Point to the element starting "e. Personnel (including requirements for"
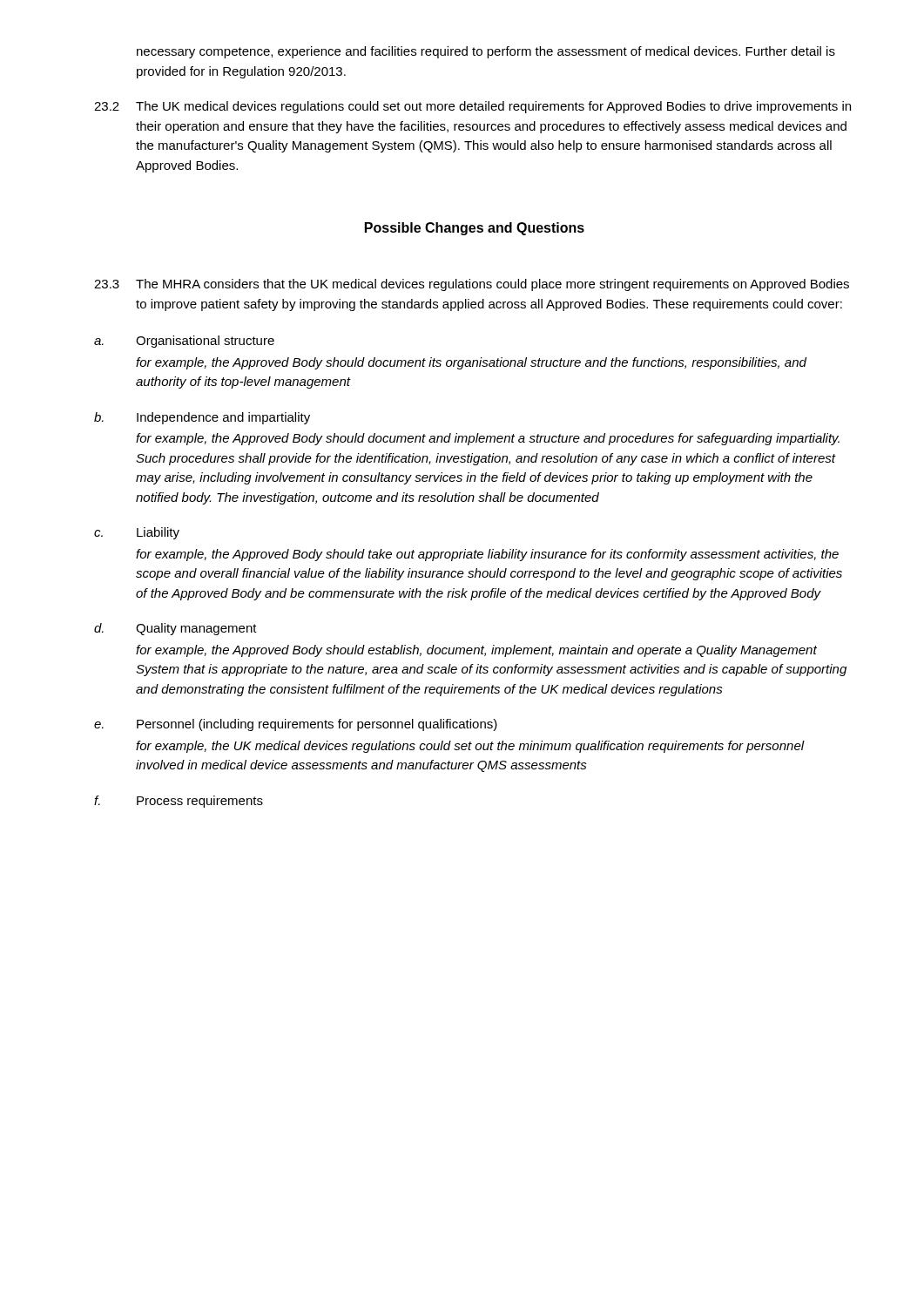The image size is (924, 1307). (474, 745)
